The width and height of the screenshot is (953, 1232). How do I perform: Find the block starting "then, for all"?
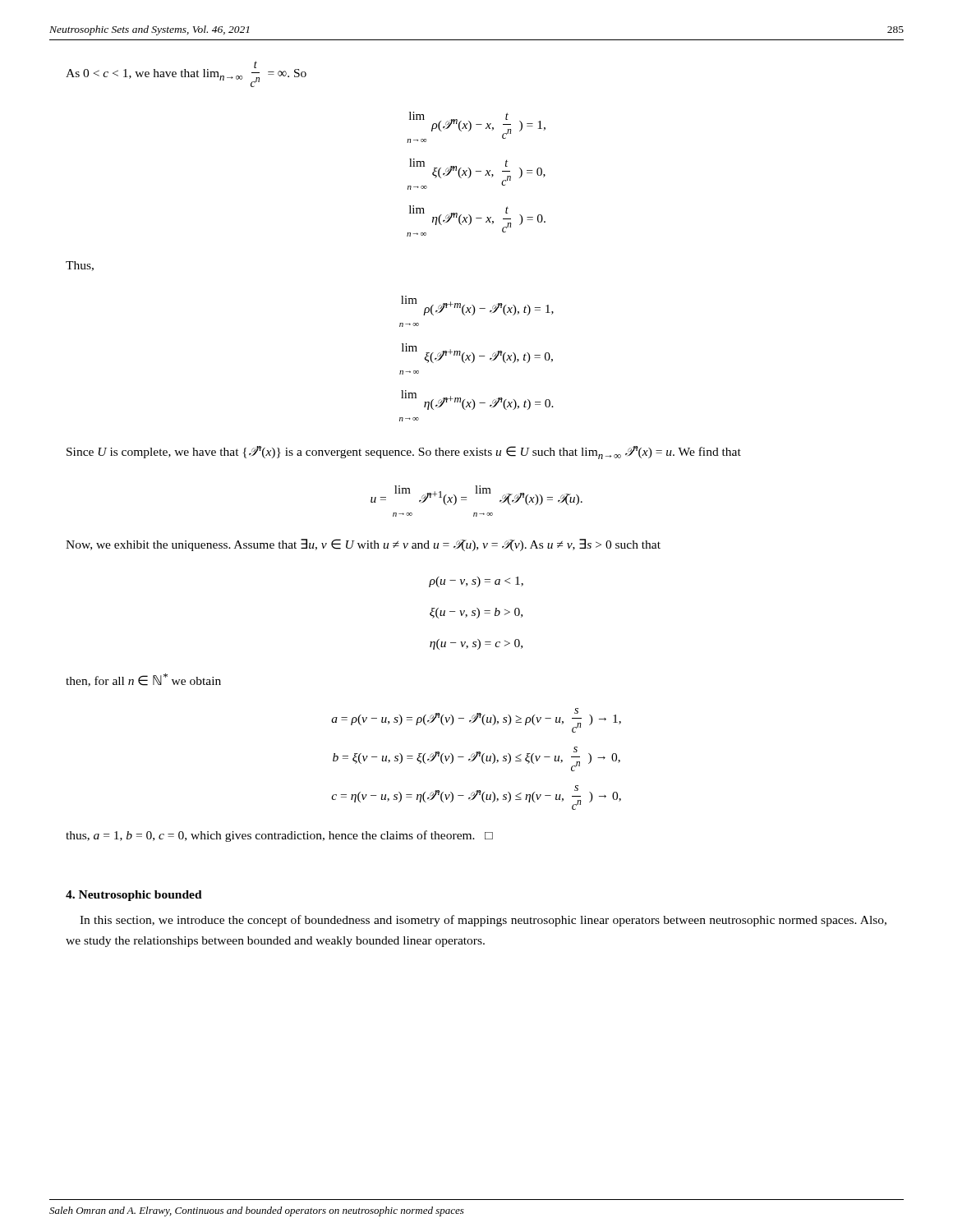pos(144,679)
